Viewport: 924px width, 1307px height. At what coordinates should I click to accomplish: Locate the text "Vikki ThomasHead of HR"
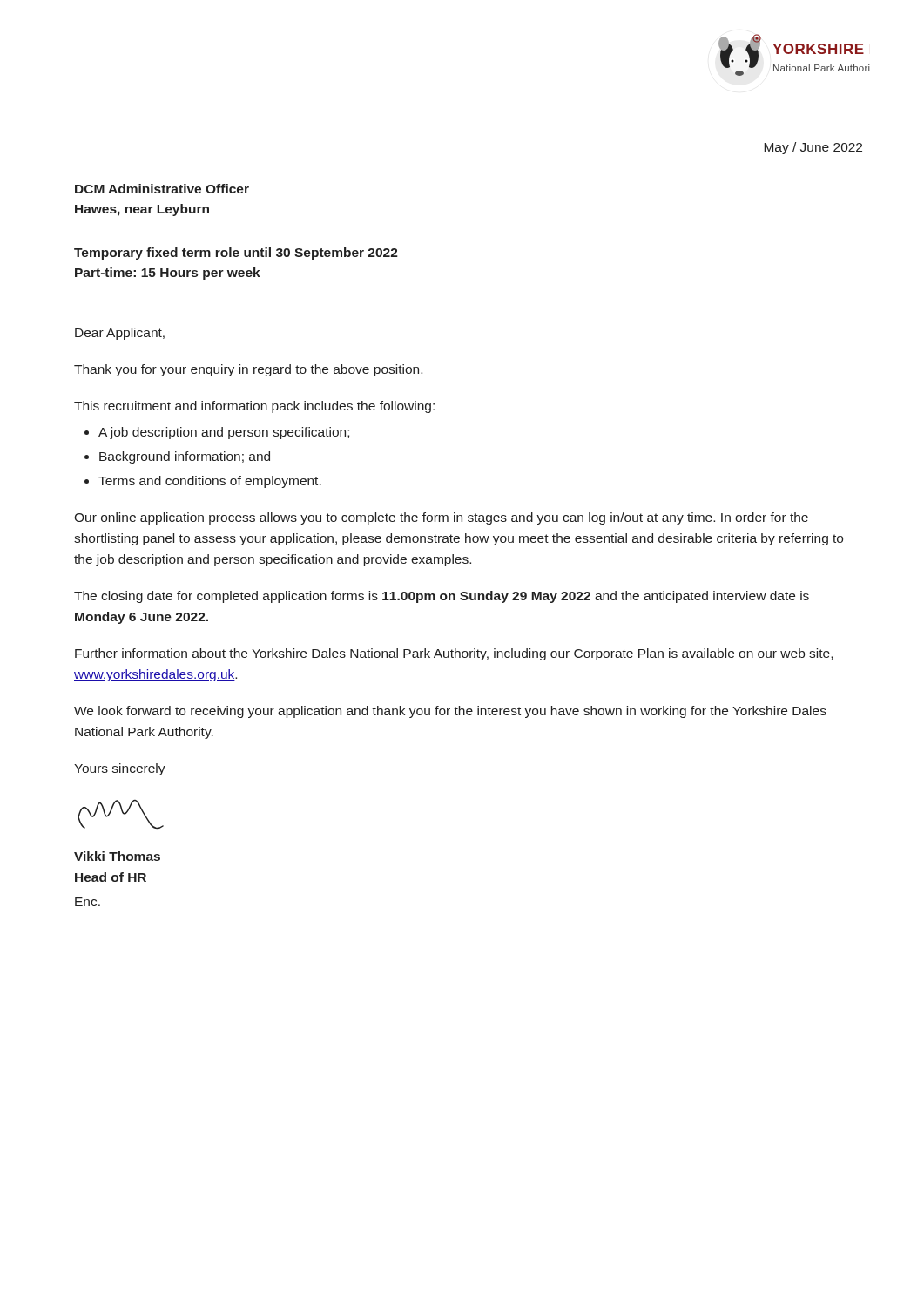[117, 856]
